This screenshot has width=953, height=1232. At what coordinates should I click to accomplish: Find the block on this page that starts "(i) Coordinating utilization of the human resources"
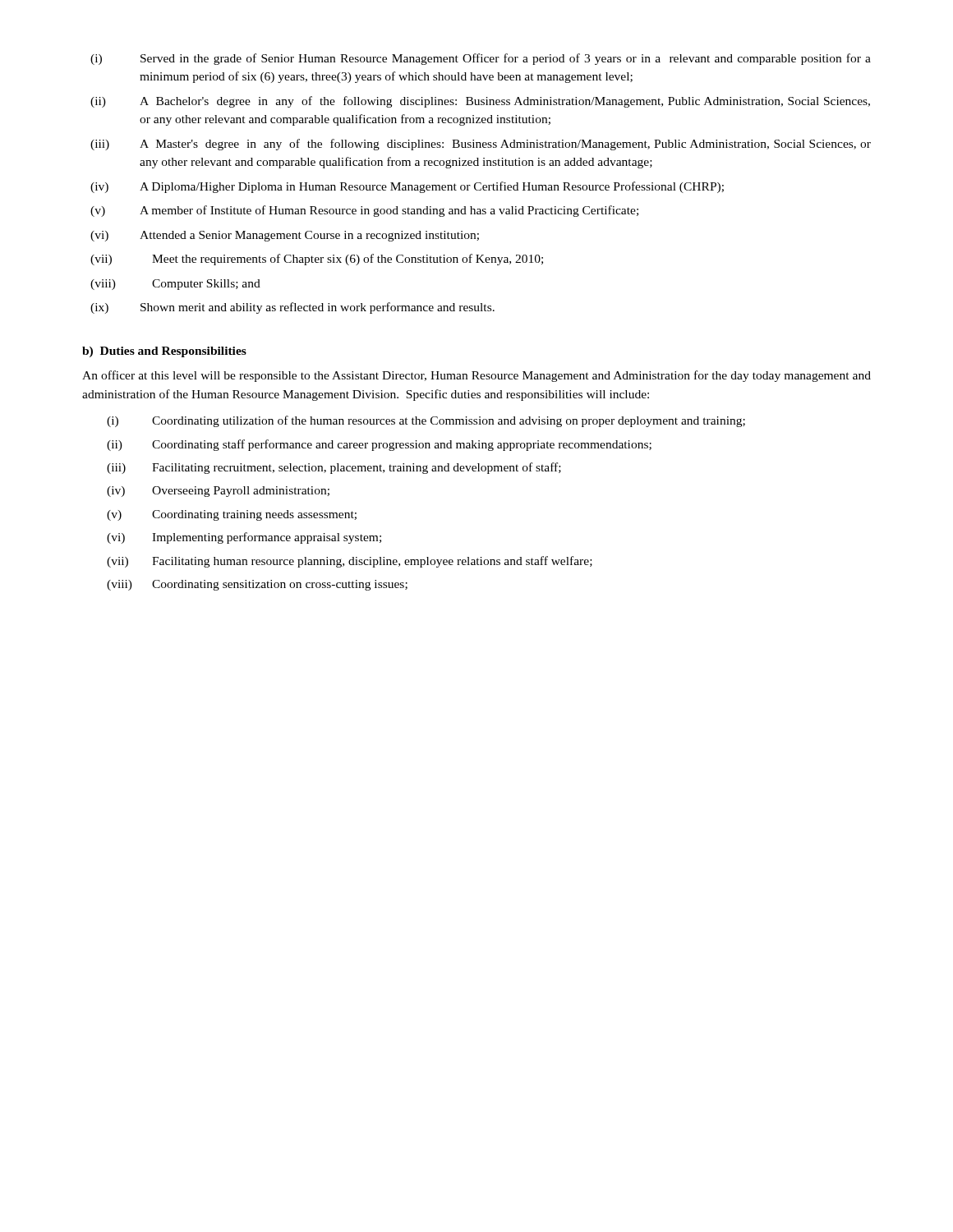(x=489, y=421)
